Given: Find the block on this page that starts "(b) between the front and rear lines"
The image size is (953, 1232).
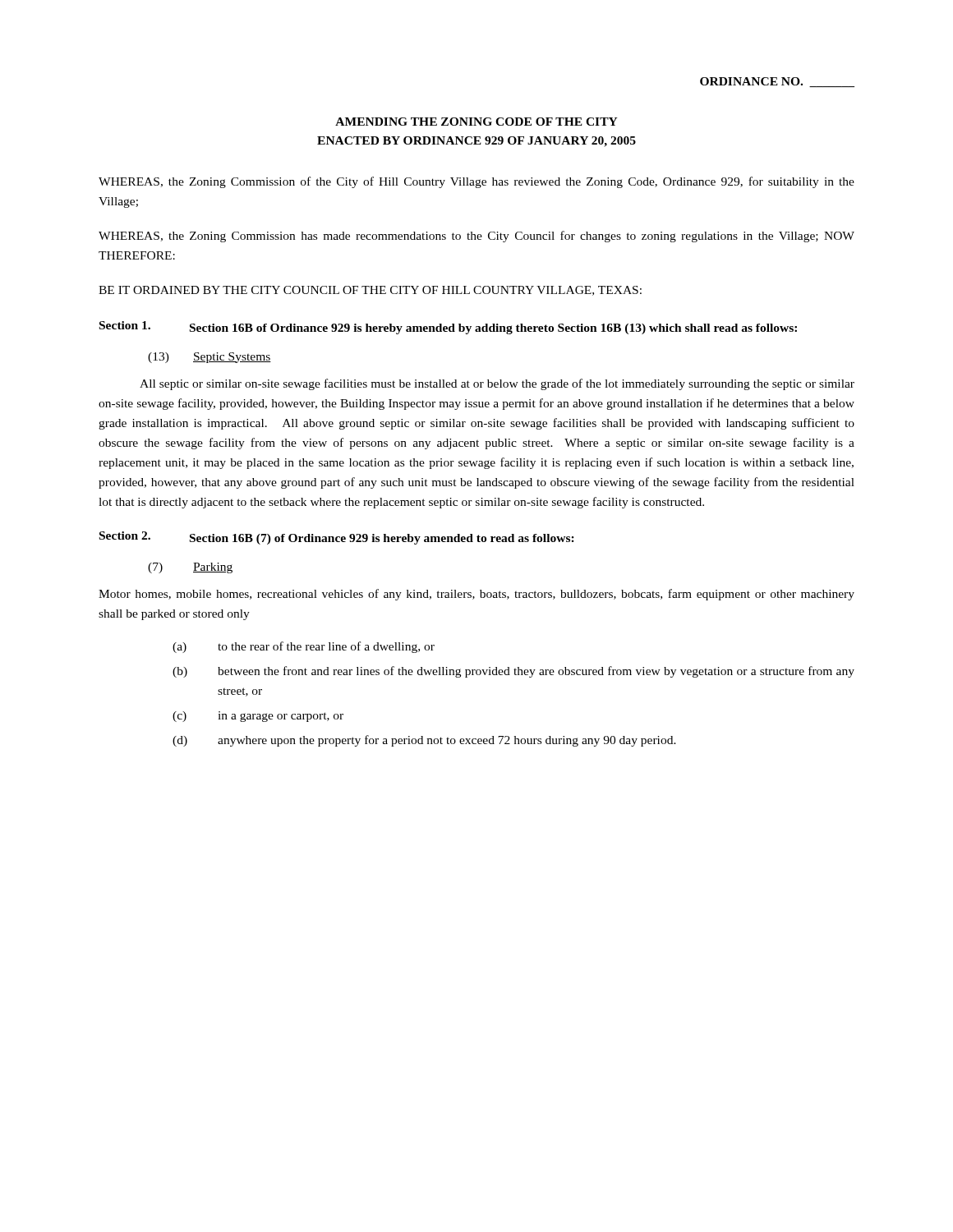Looking at the screenshot, I should pos(513,681).
